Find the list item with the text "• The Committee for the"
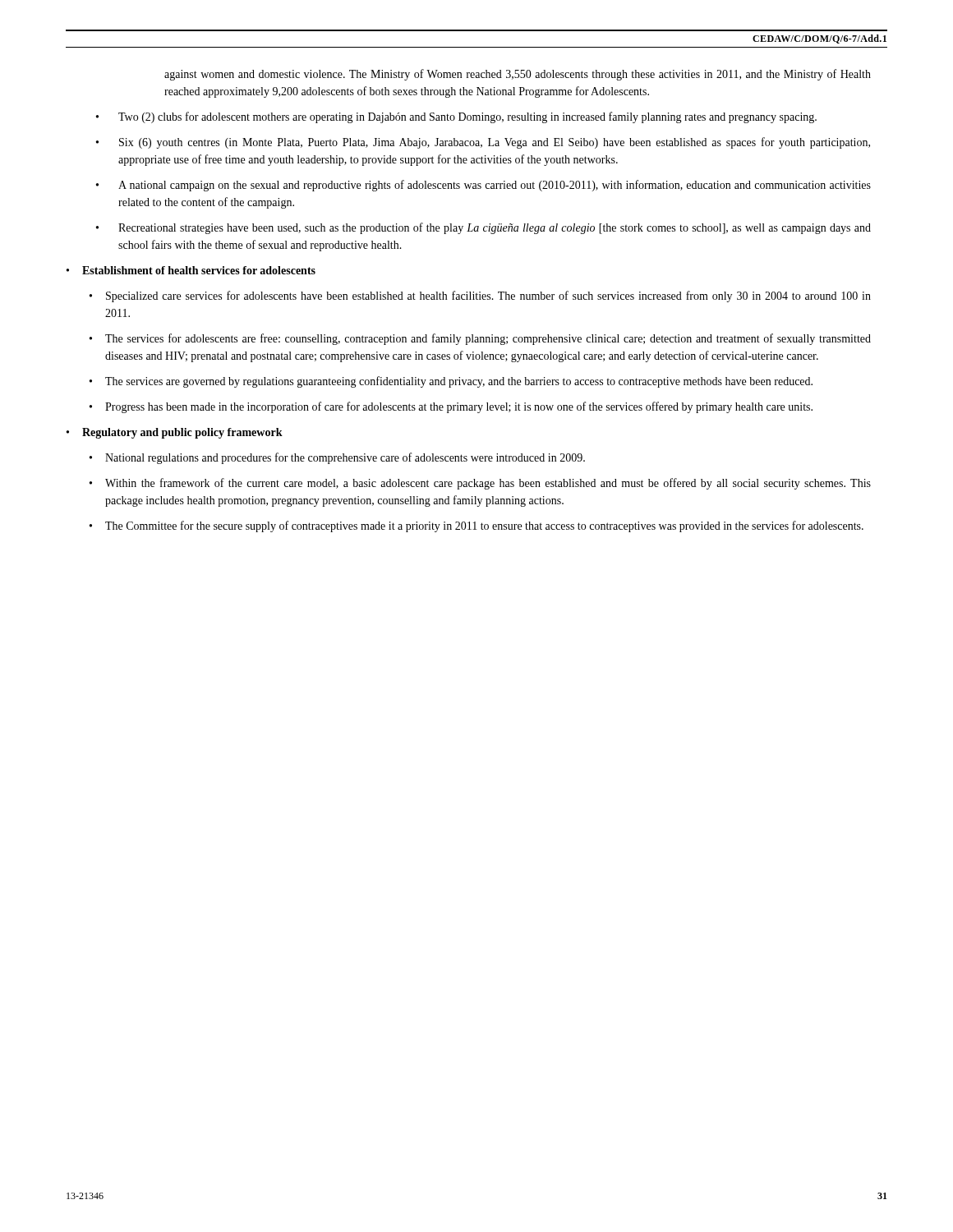This screenshot has width=953, height=1232. (480, 526)
